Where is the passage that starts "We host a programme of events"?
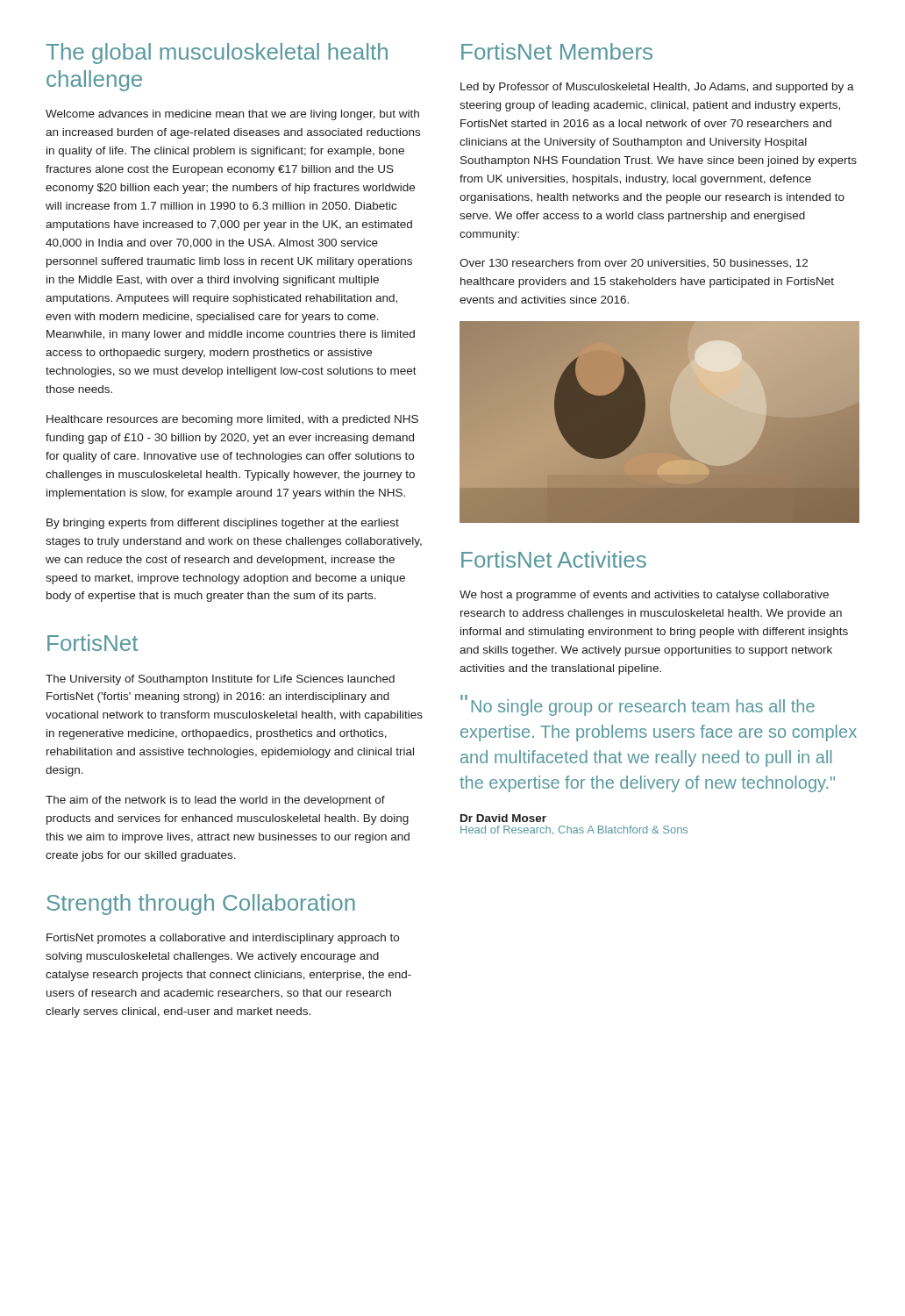Screen dimensions: 1316x905 point(659,632)
